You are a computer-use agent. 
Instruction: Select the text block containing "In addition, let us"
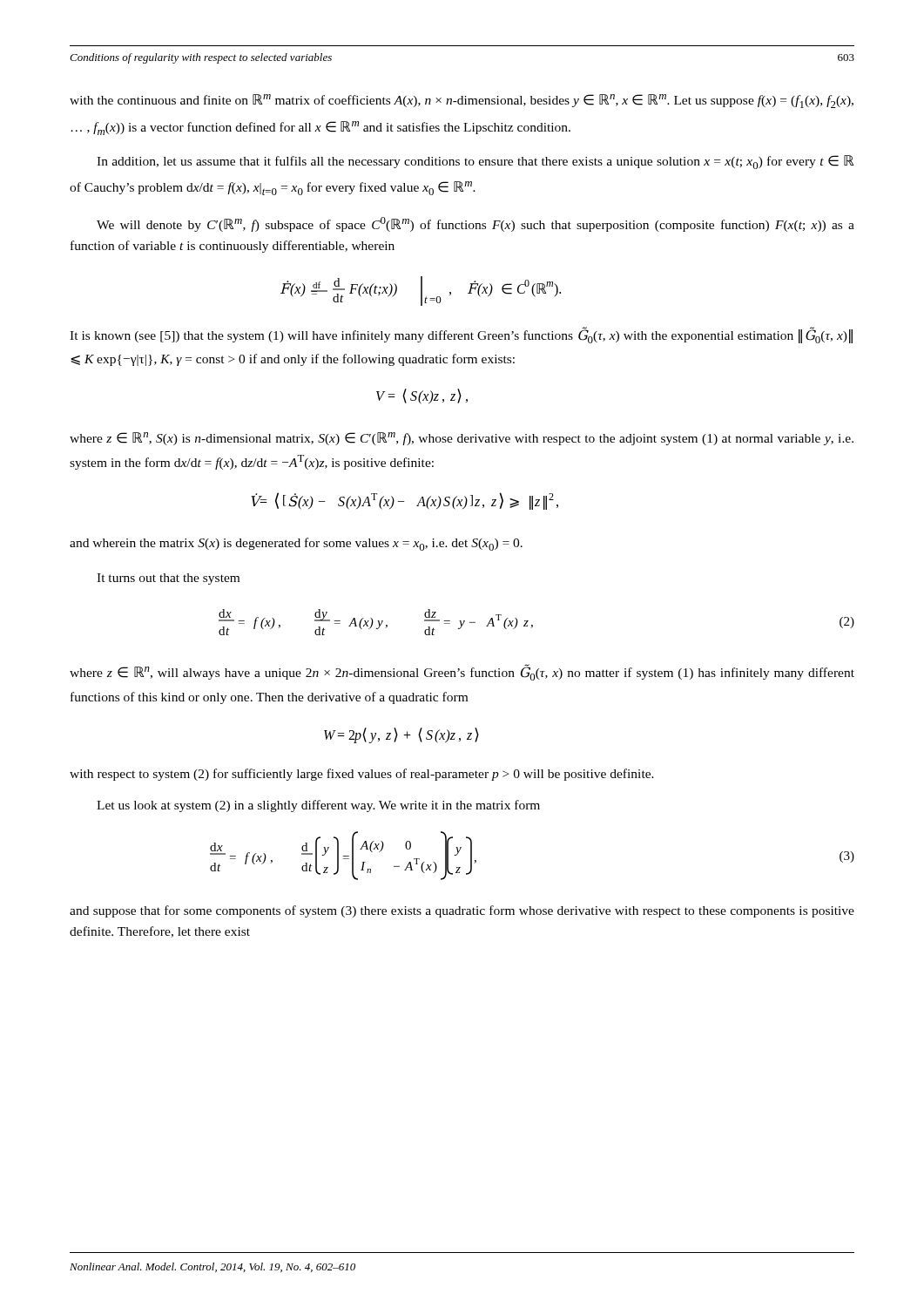point(462,176)
